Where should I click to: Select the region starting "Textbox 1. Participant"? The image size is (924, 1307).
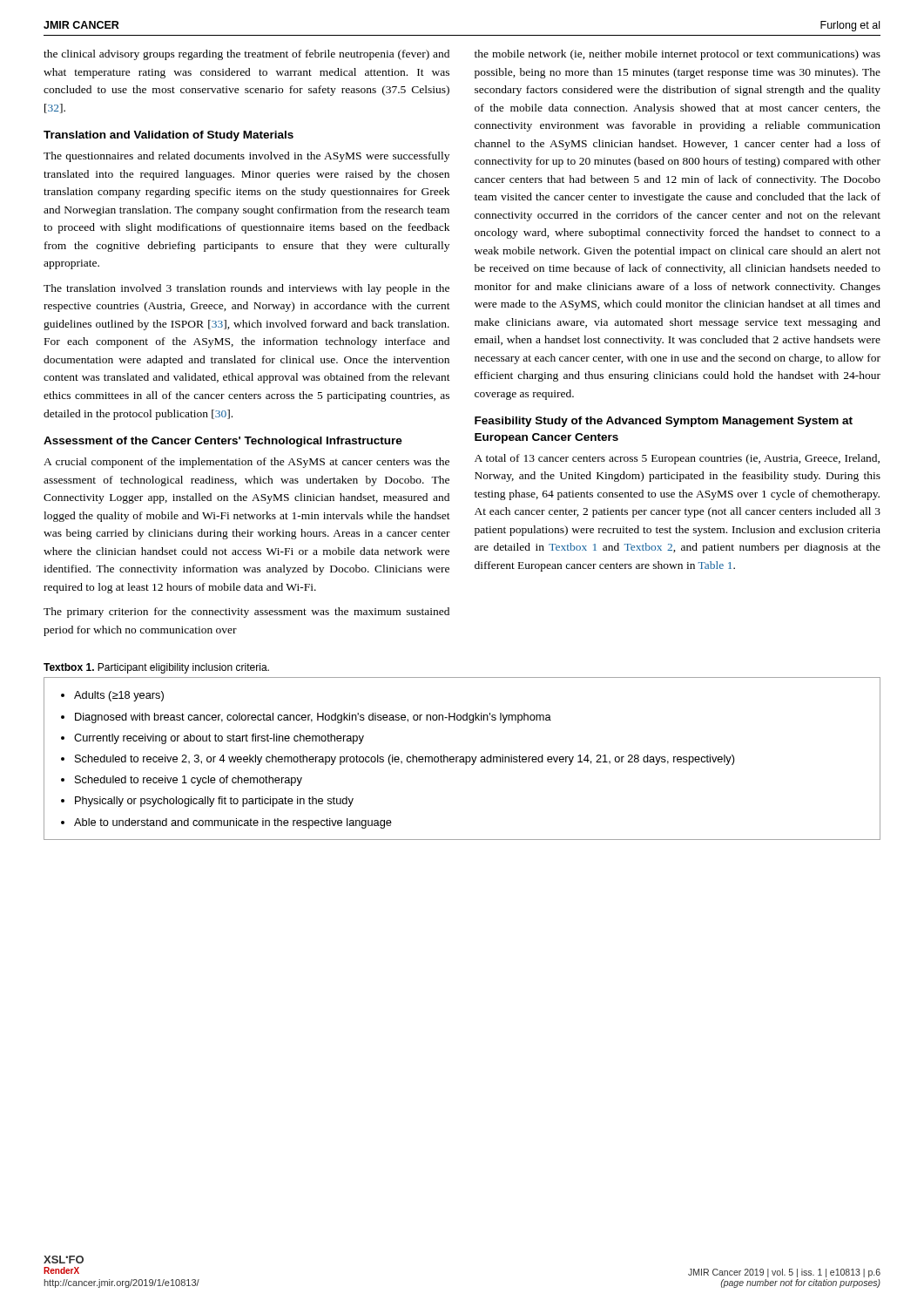click(157, 668)
